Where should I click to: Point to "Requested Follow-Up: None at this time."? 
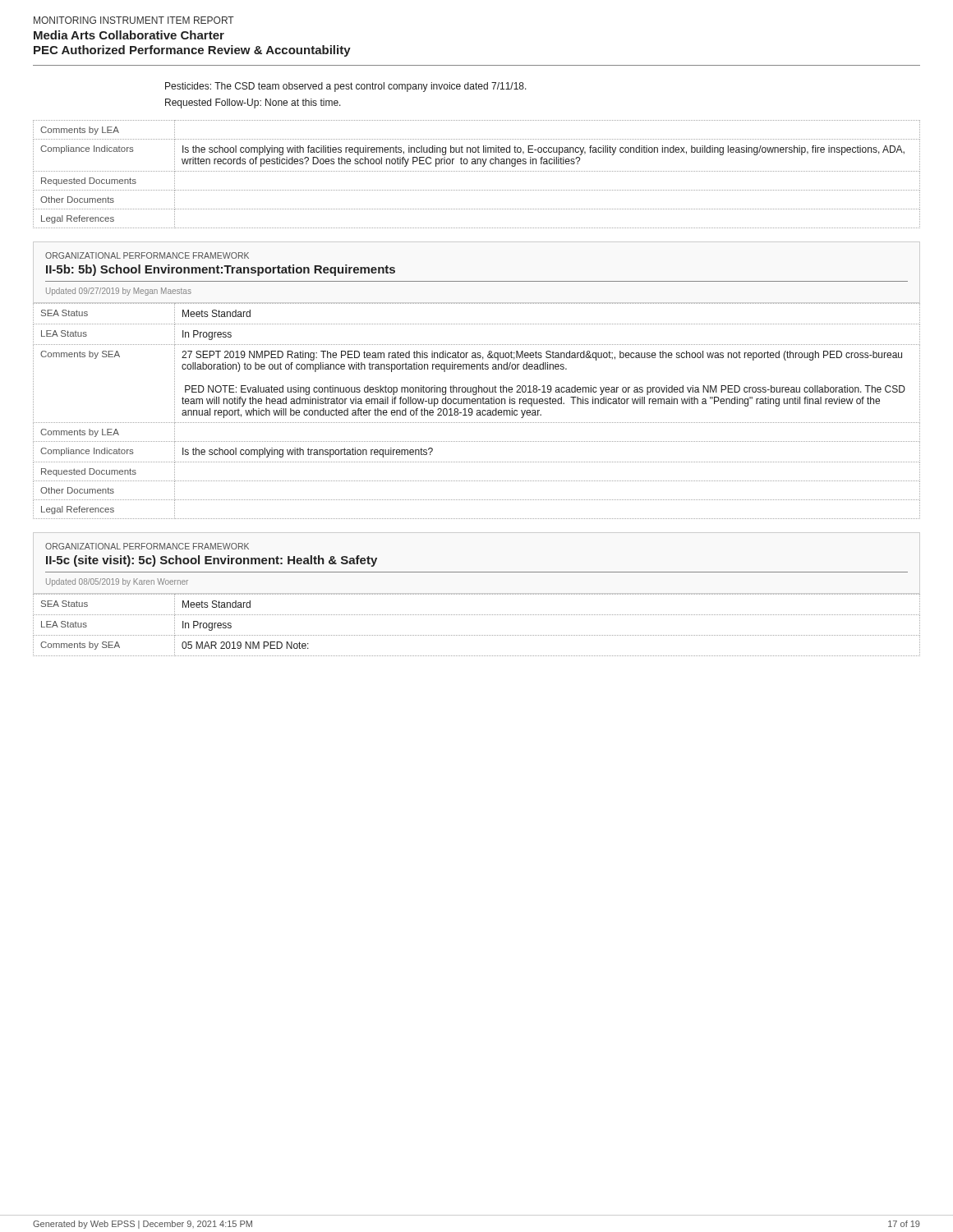point(253,103)
